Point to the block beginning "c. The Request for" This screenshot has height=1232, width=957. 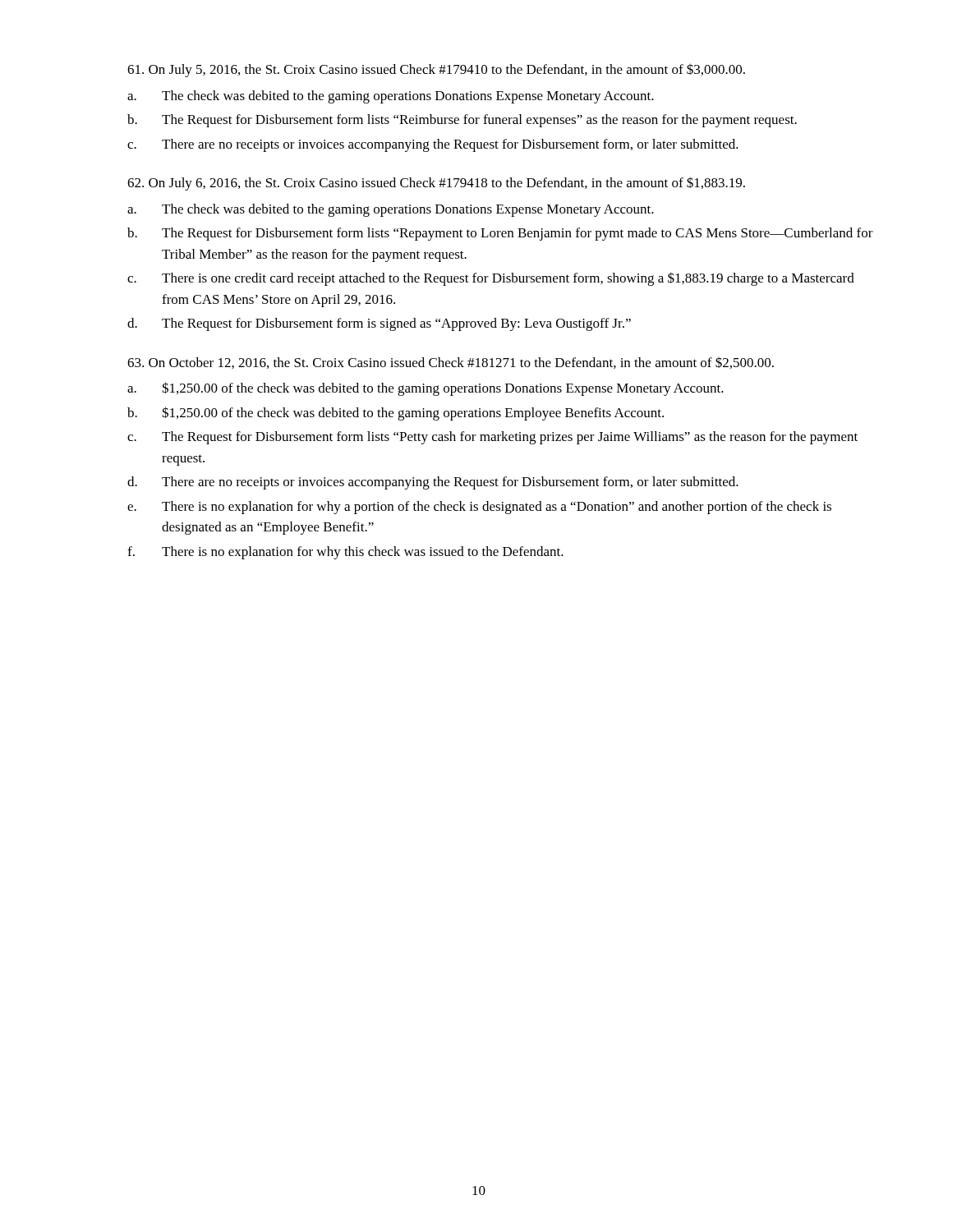478,447
